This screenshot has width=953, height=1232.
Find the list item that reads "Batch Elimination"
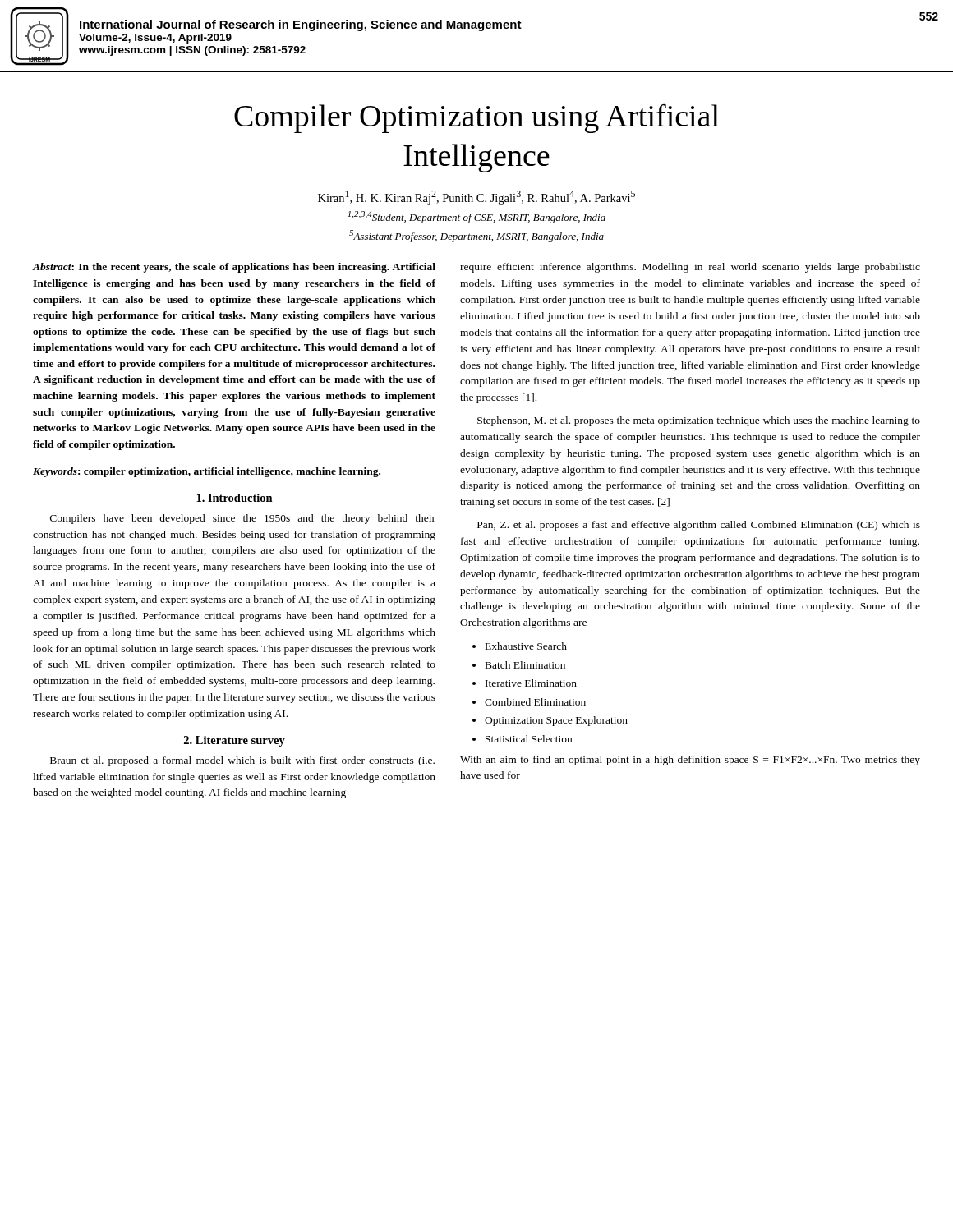click(x=525, y=665)
